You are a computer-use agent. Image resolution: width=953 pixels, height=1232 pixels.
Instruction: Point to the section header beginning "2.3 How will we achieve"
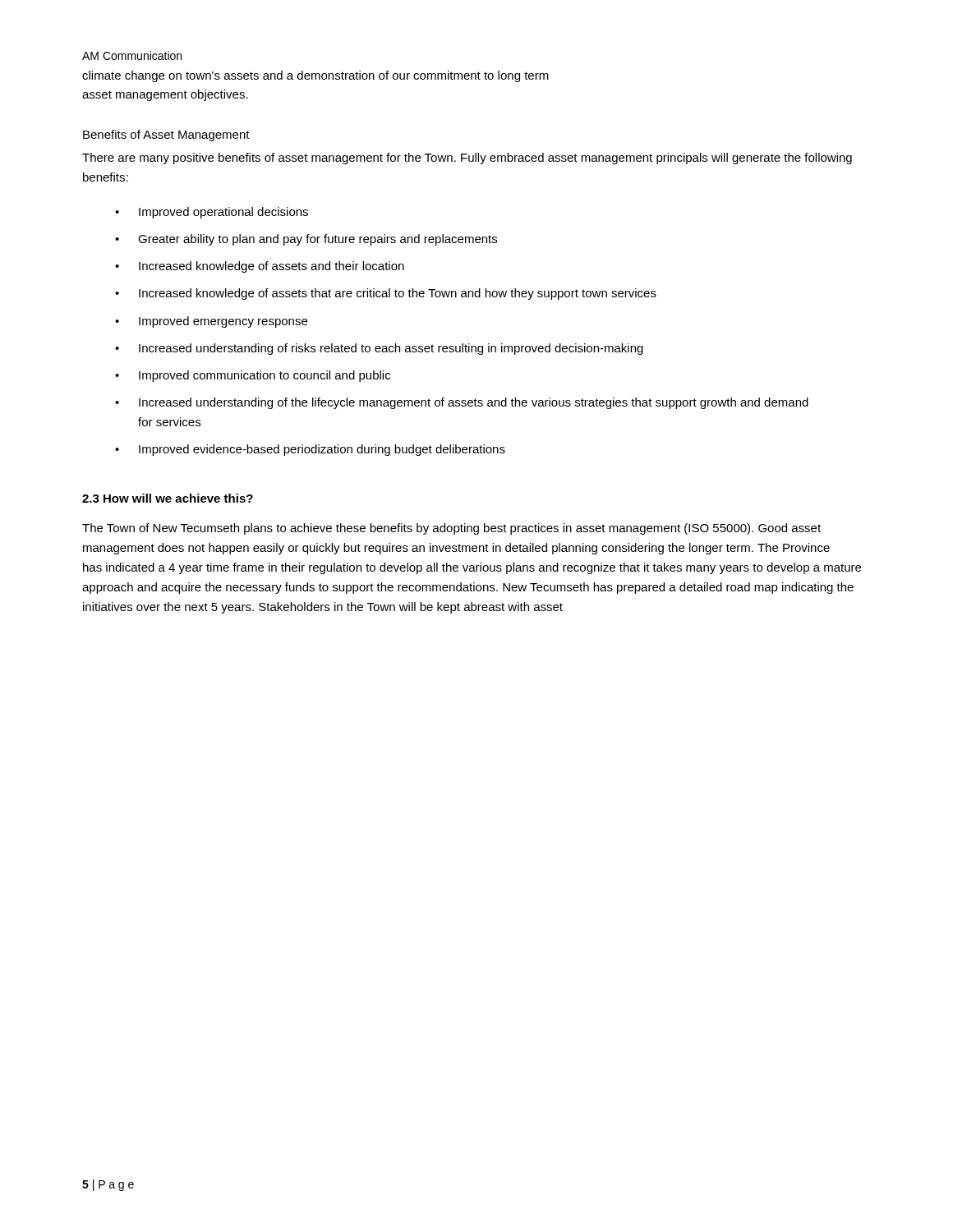pos(168,498)
